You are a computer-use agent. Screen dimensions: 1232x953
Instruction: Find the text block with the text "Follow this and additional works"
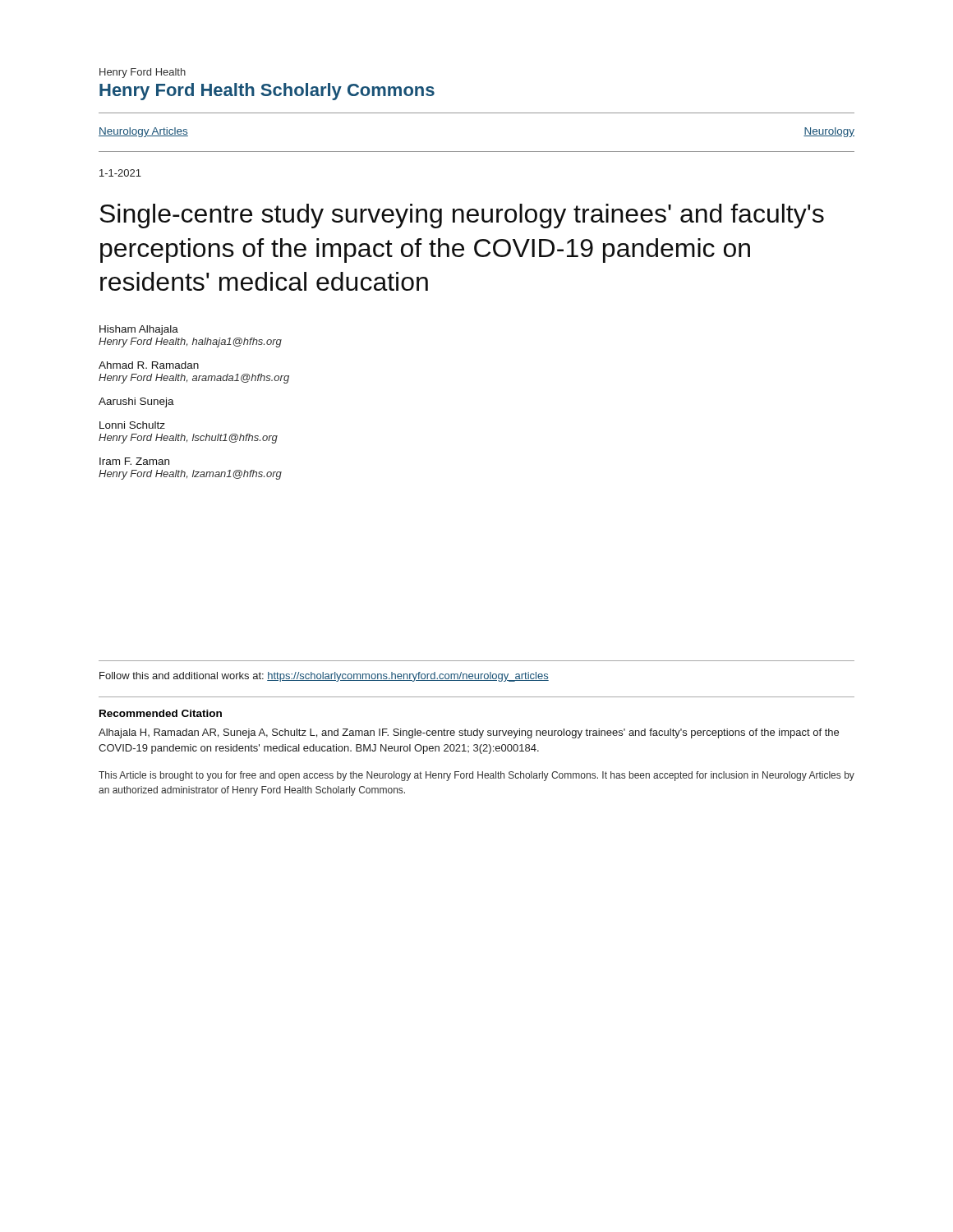tap(324, 675)
